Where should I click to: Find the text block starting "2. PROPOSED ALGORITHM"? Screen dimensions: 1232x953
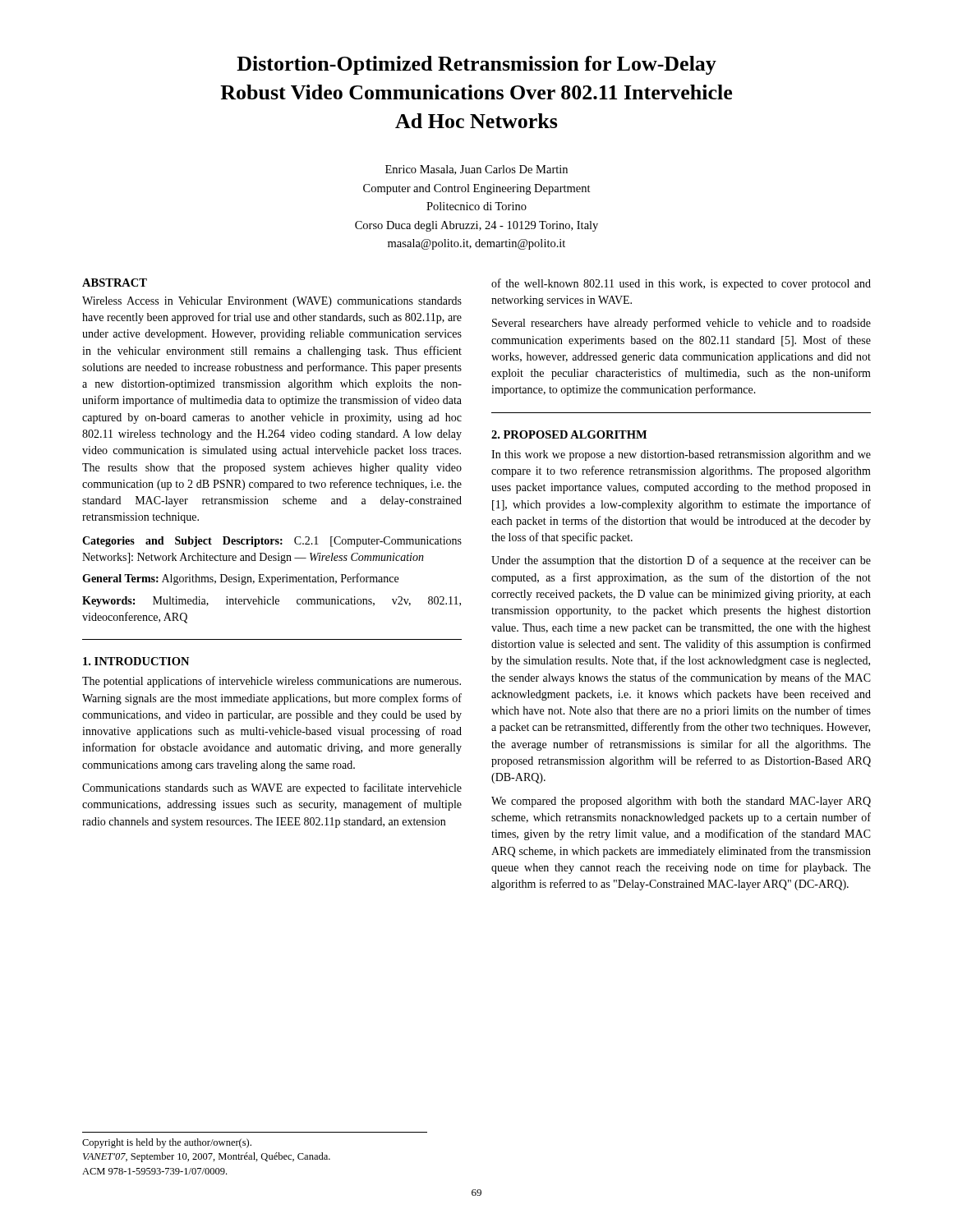[569, 434]
